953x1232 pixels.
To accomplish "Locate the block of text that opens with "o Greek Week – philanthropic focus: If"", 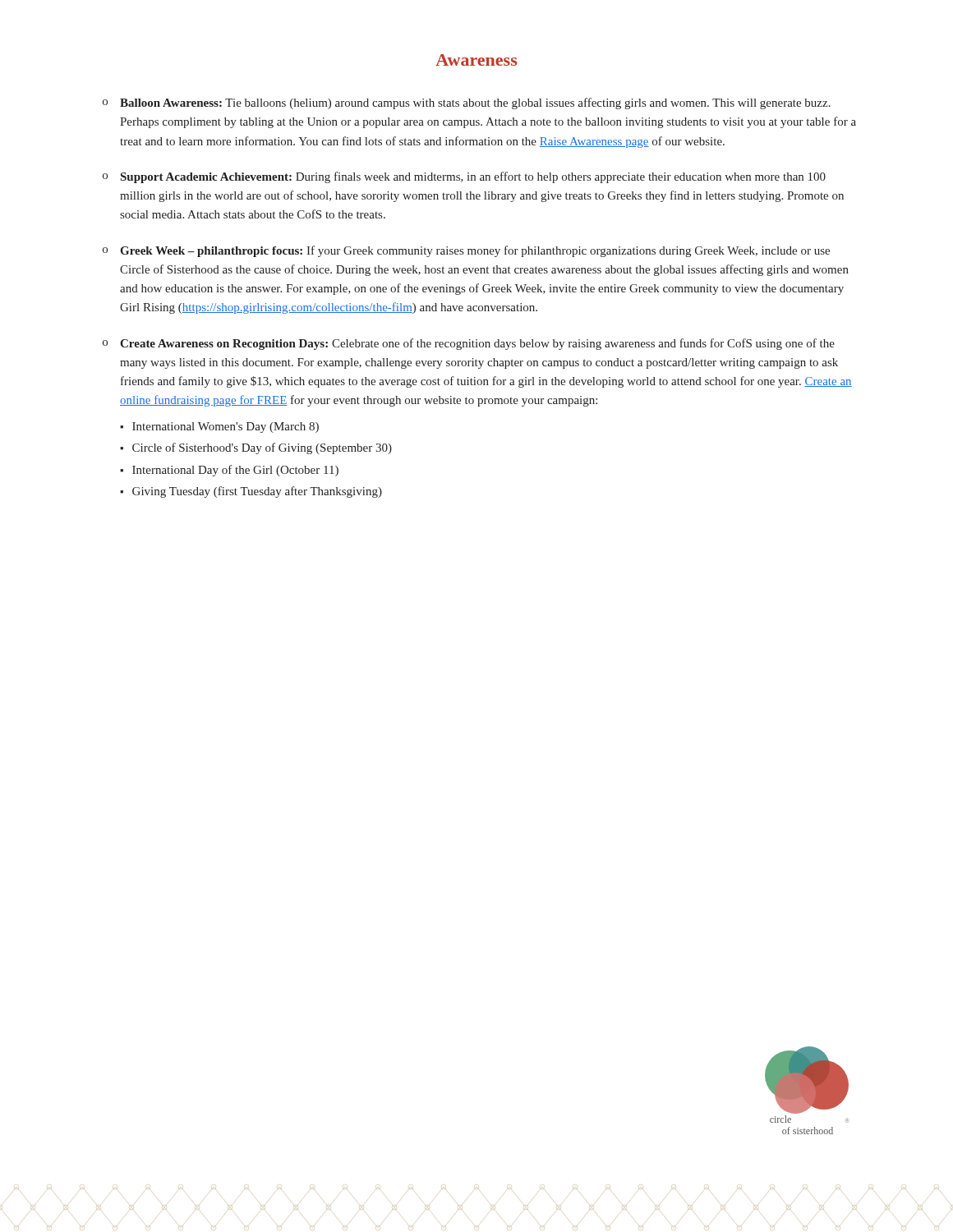I will (476, 279).
